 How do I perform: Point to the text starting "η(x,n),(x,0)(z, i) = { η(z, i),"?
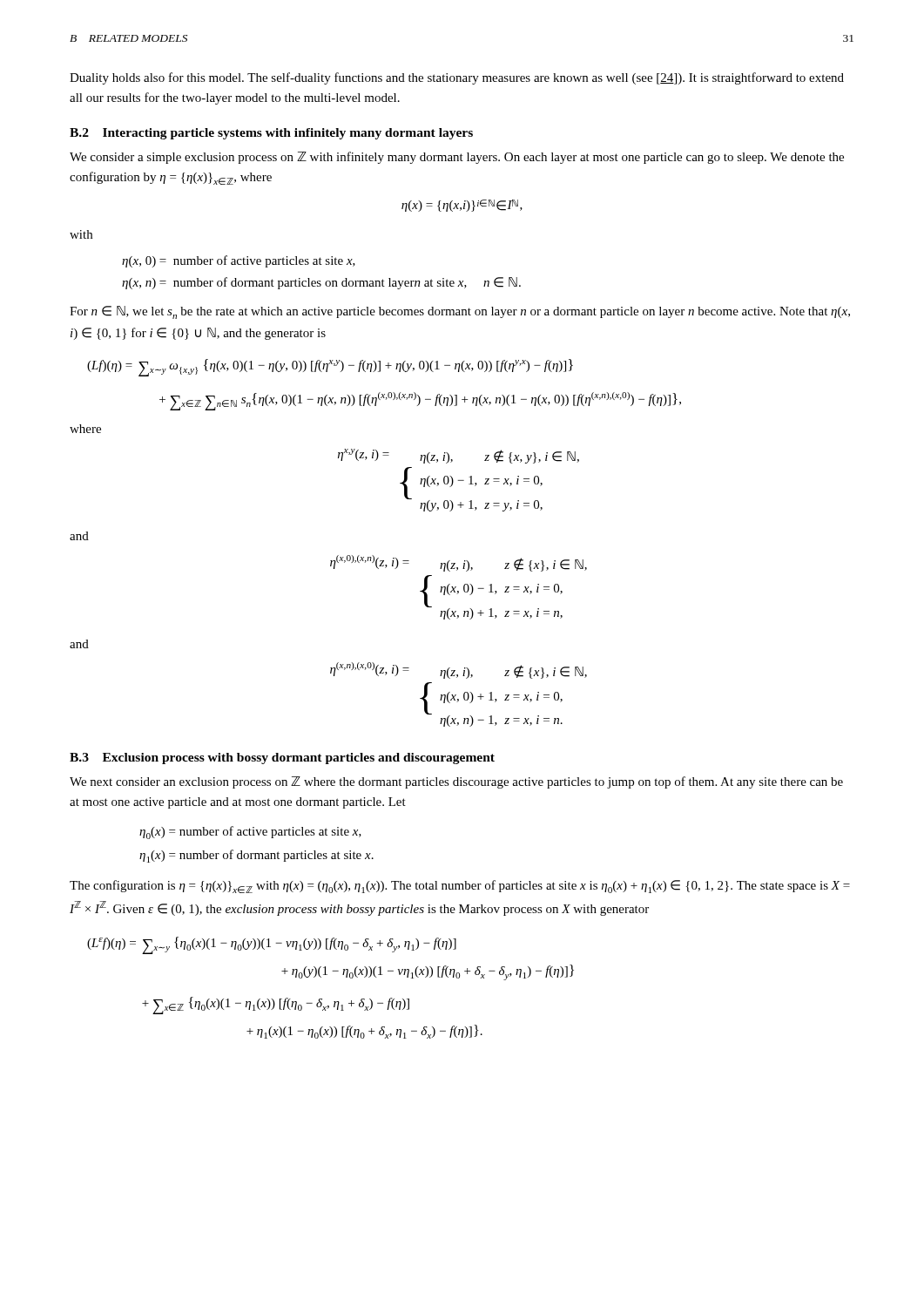point(462,697)
